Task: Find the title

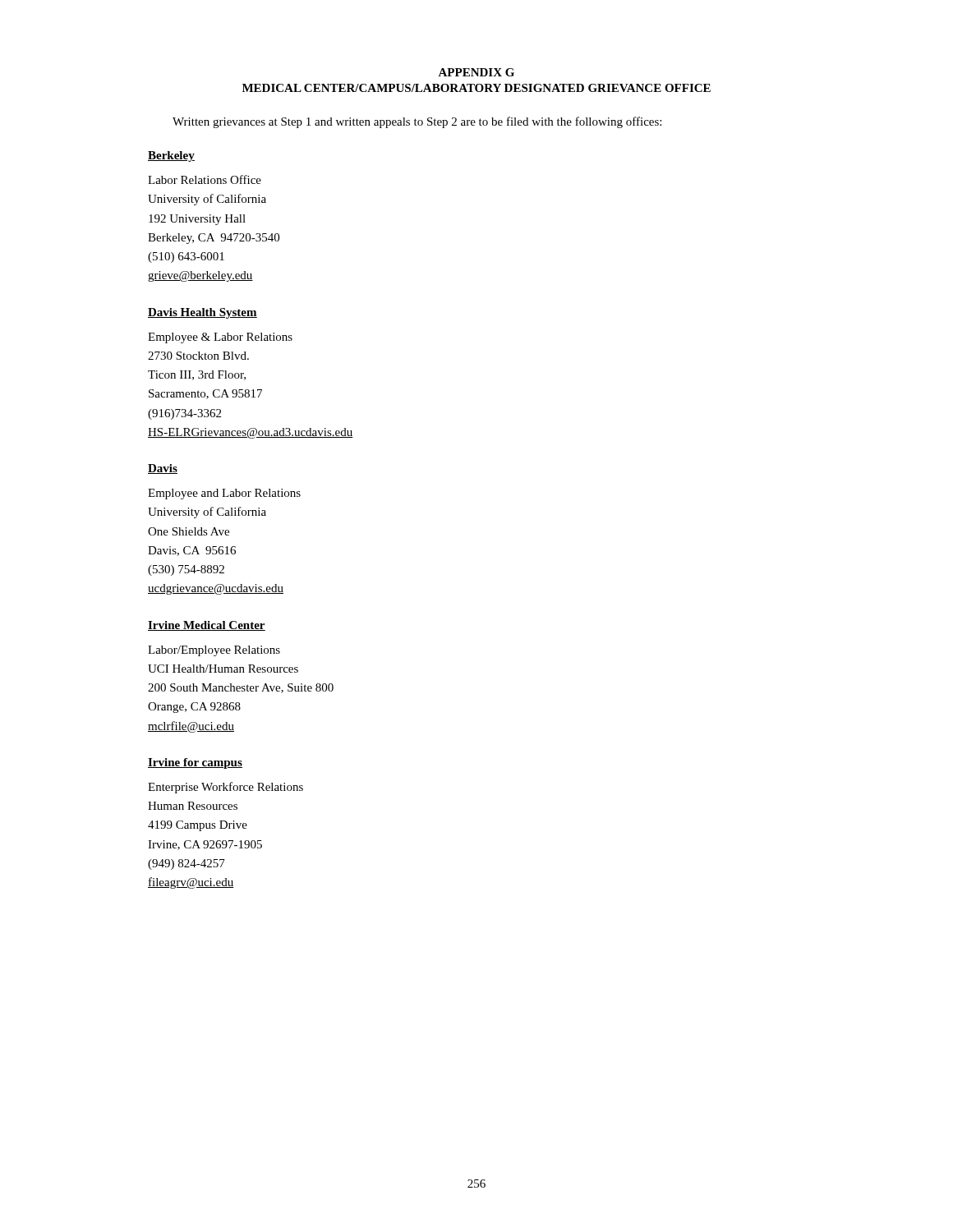Action: tap(476, 80)
